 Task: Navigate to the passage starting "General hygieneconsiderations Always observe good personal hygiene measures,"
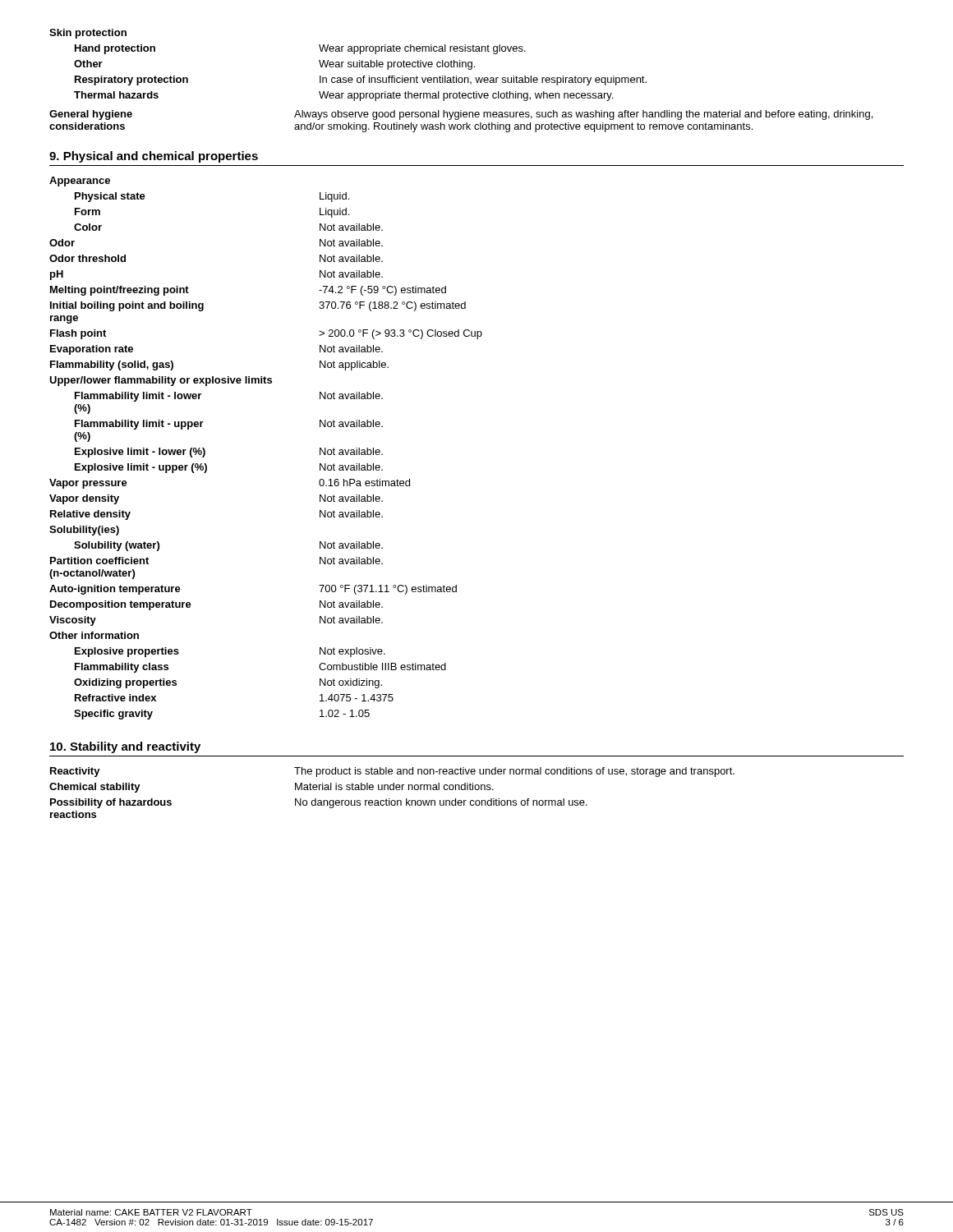point(476,120)
